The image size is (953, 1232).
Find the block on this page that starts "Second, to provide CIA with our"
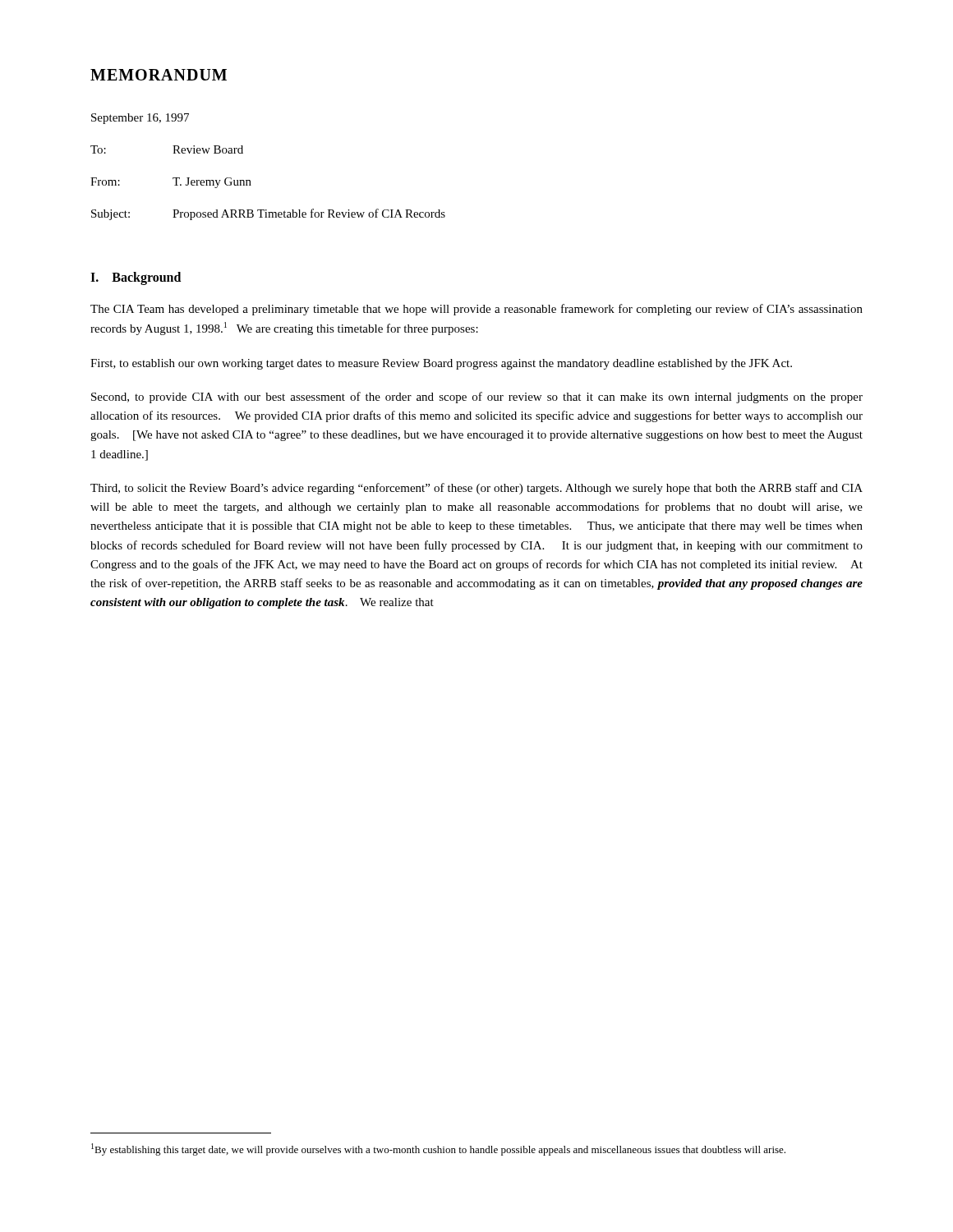pos(476,426)
